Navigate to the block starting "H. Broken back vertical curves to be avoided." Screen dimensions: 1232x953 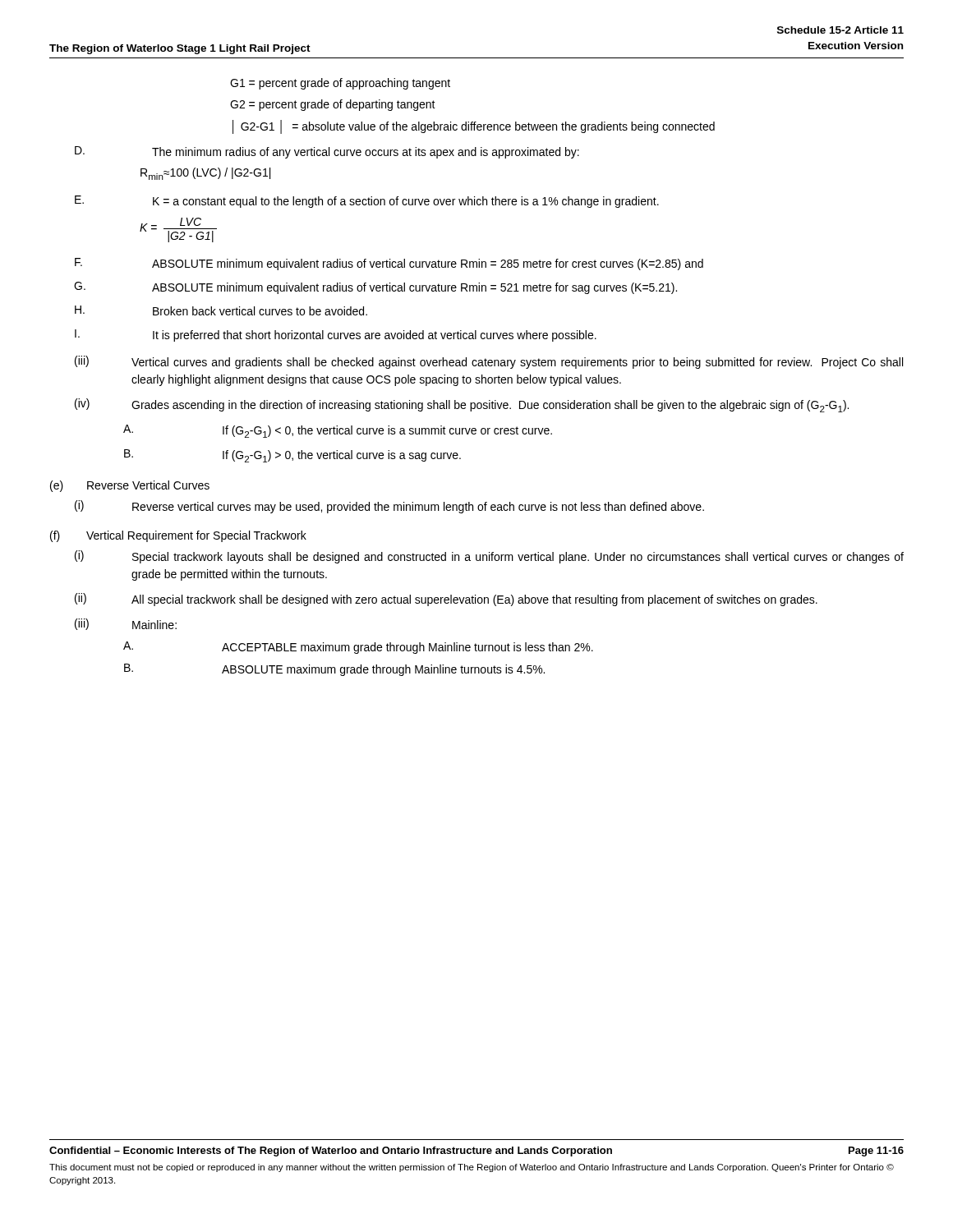pos(221,310)
